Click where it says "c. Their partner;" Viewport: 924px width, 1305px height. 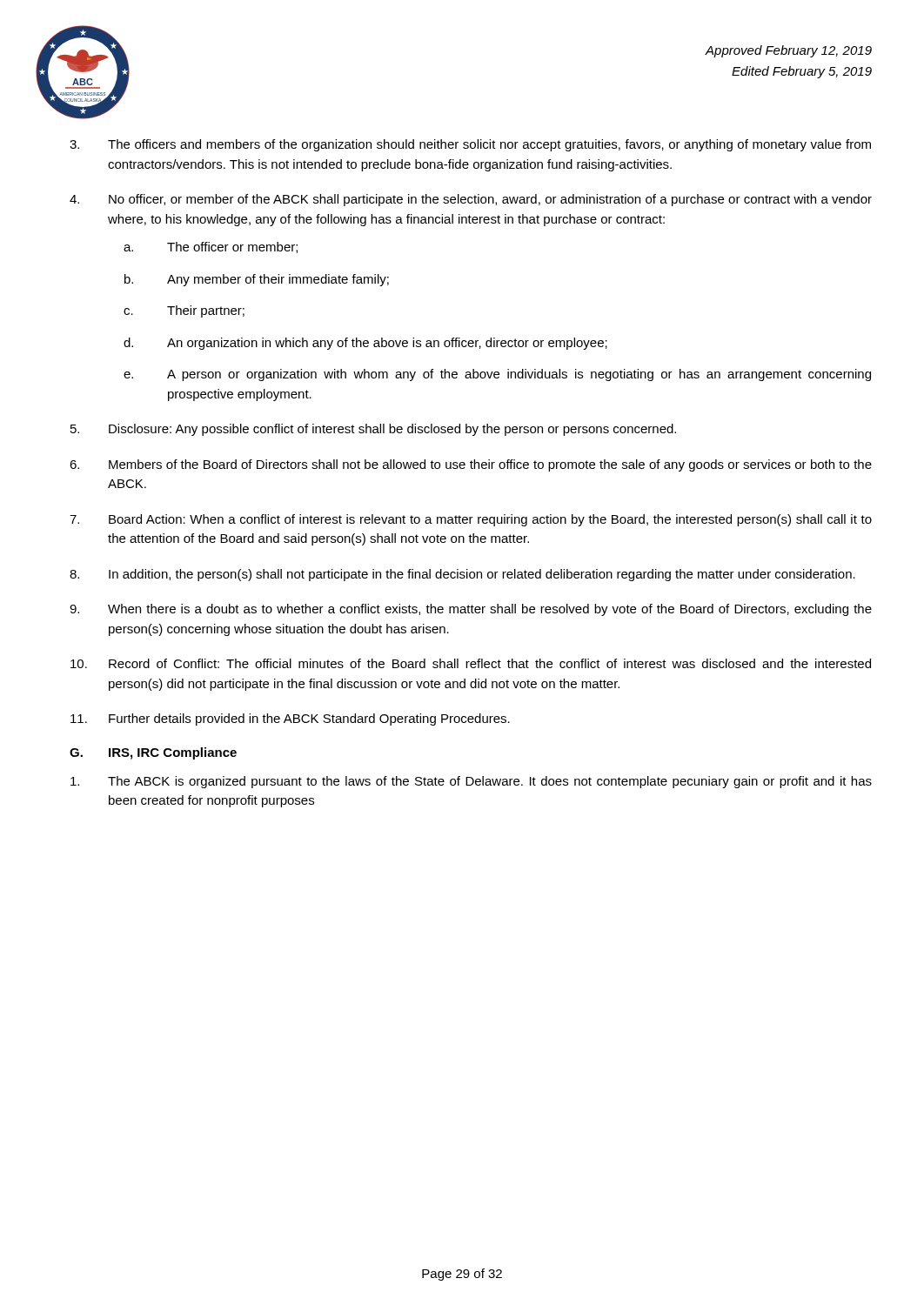tap(184, 311)
